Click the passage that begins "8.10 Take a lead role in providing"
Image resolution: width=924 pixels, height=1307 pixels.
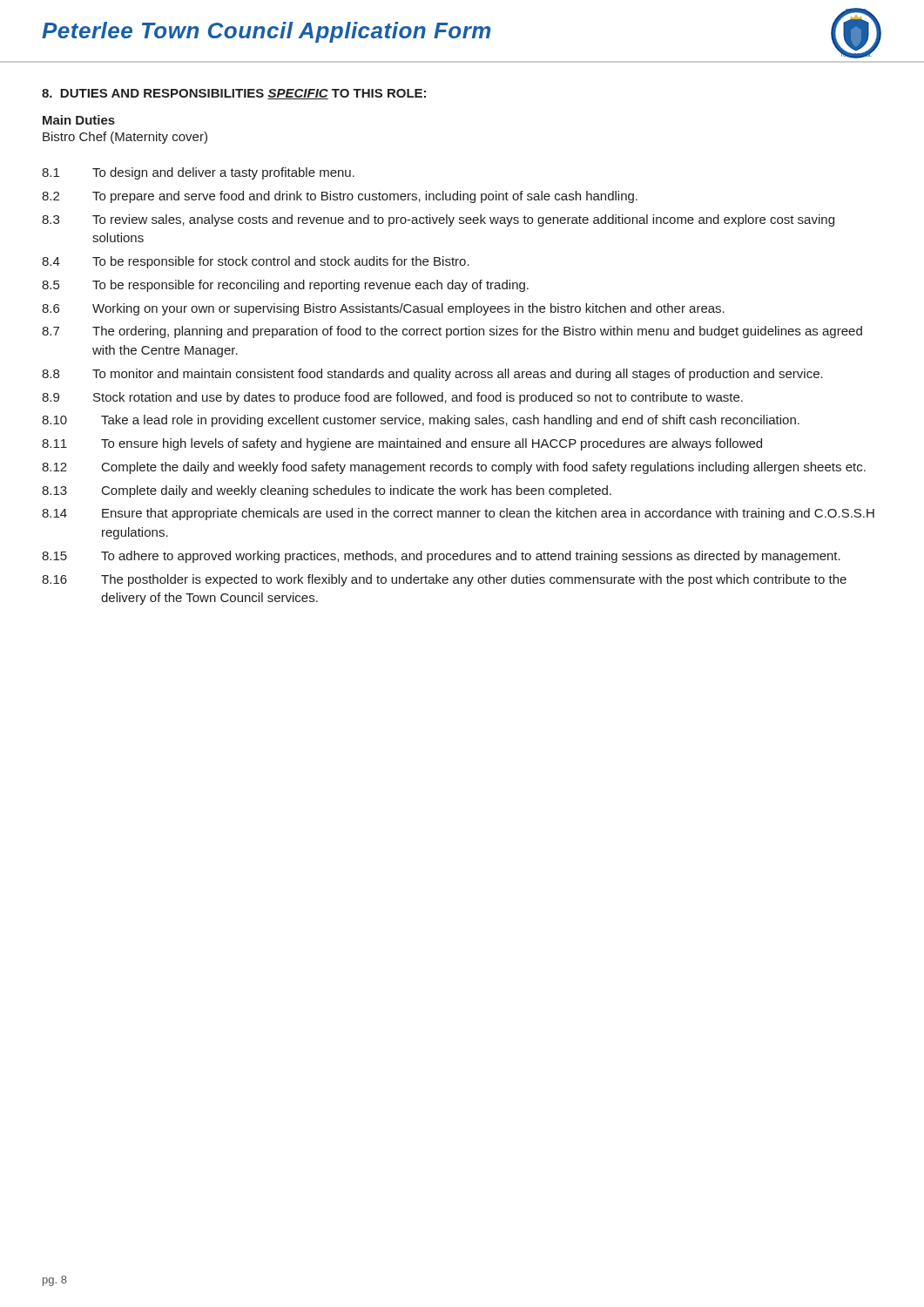(x=462, y=420)
